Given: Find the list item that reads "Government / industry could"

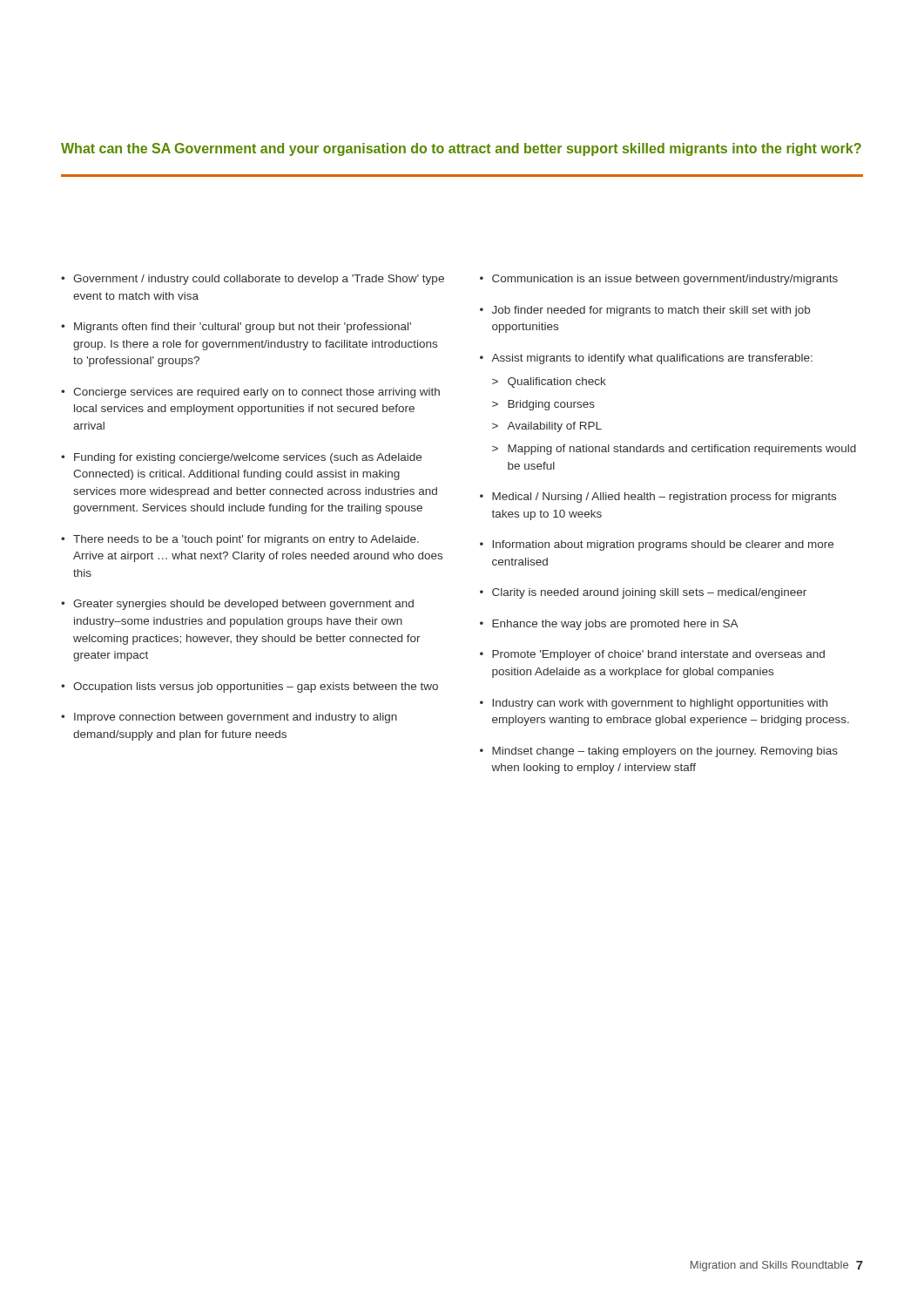Looking at the screenshot, I should (x=259, y=287).
